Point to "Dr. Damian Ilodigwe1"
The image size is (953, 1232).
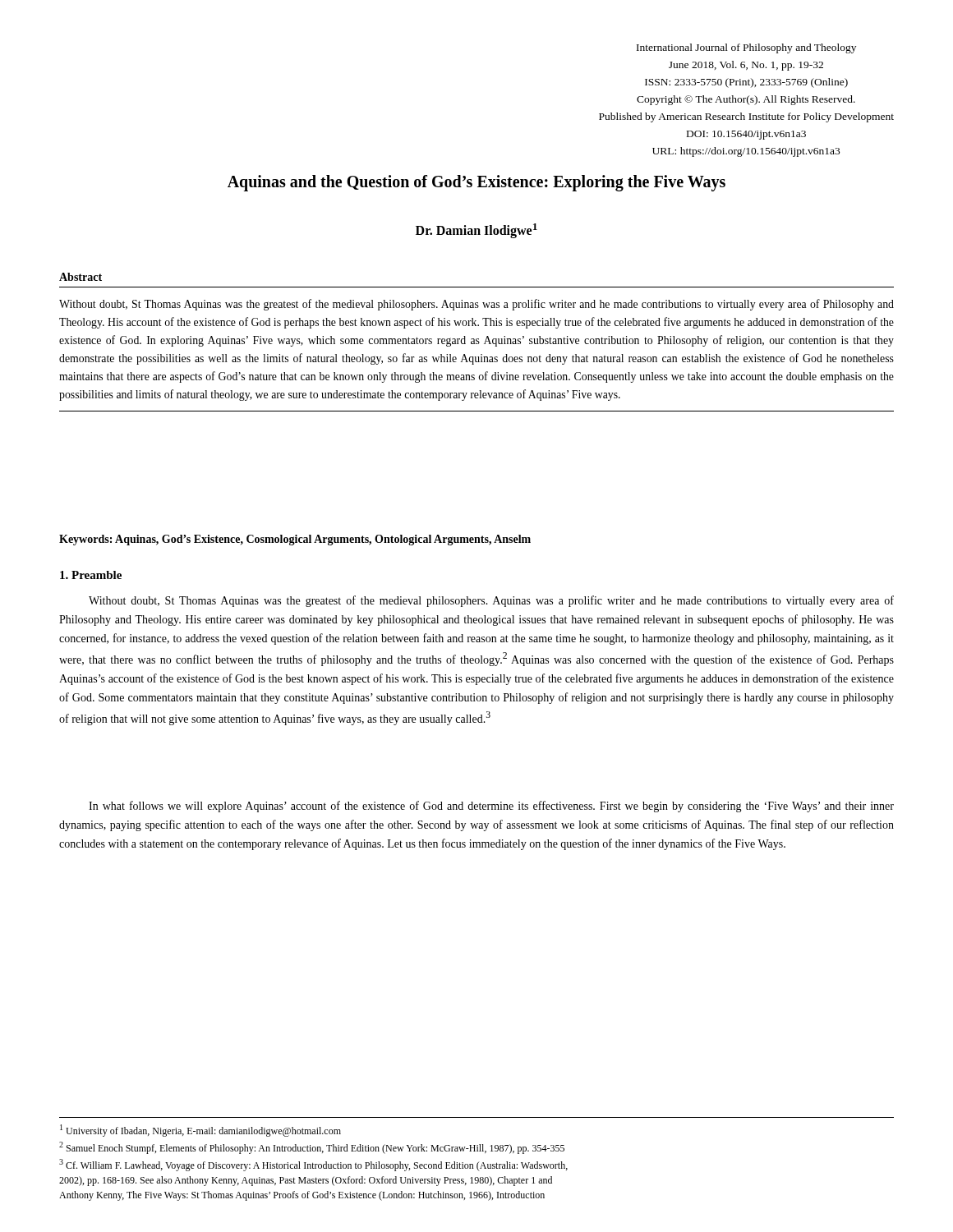[476, 229]
